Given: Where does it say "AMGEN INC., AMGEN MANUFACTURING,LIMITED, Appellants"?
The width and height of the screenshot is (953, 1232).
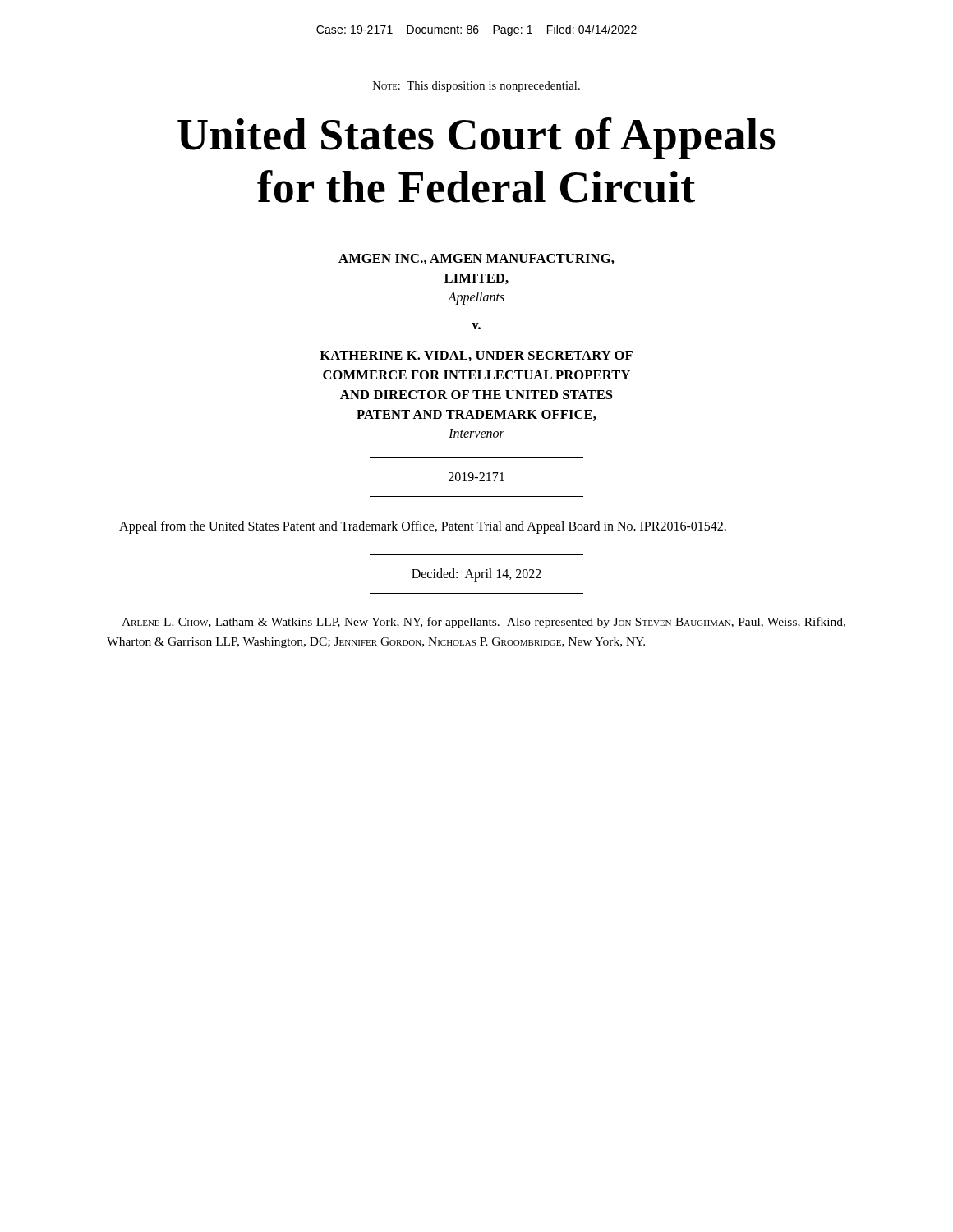Looking at the screenshot, I should click(476, 277).
